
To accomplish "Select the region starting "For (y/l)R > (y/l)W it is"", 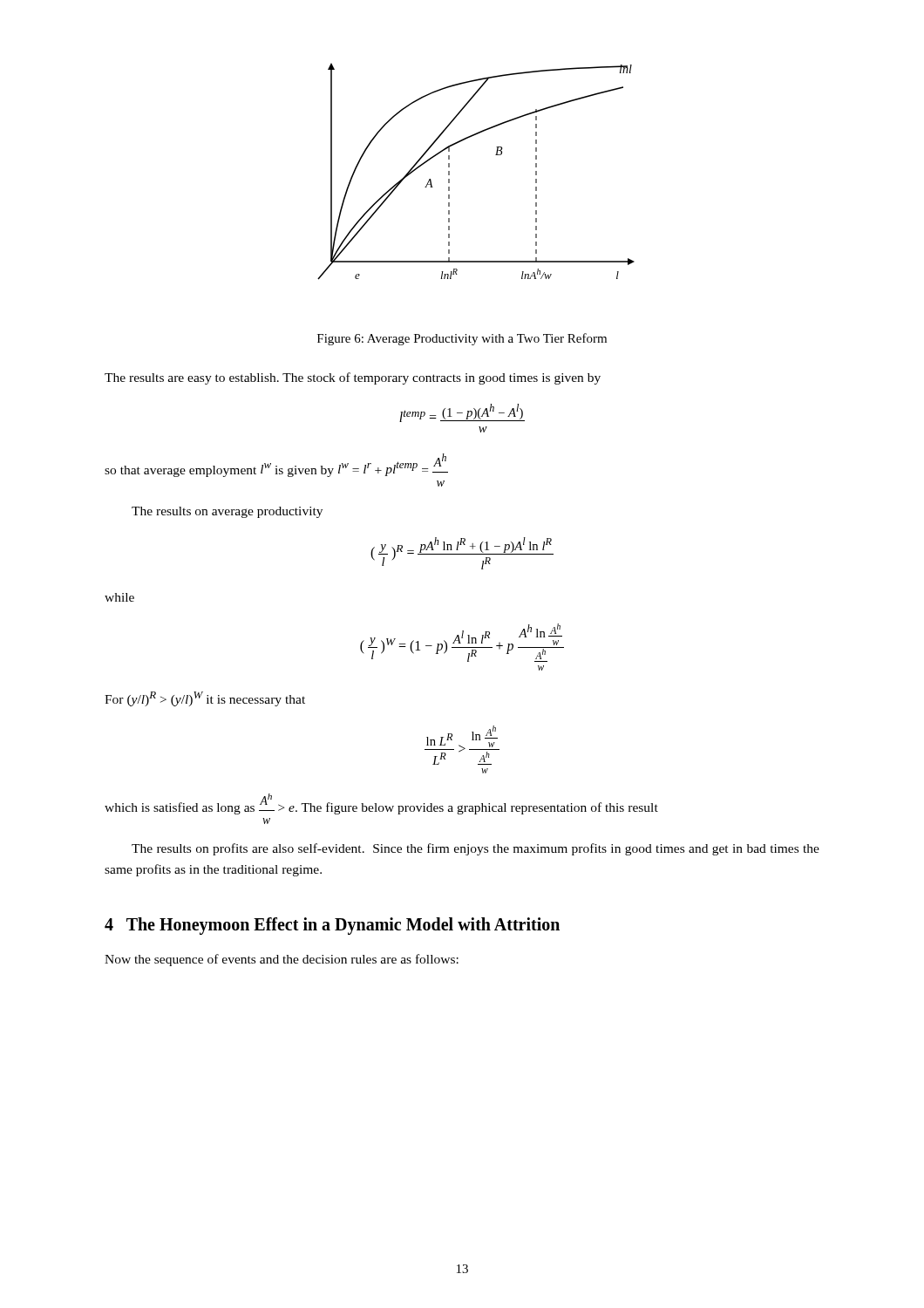I will click(x=205, y=698).
